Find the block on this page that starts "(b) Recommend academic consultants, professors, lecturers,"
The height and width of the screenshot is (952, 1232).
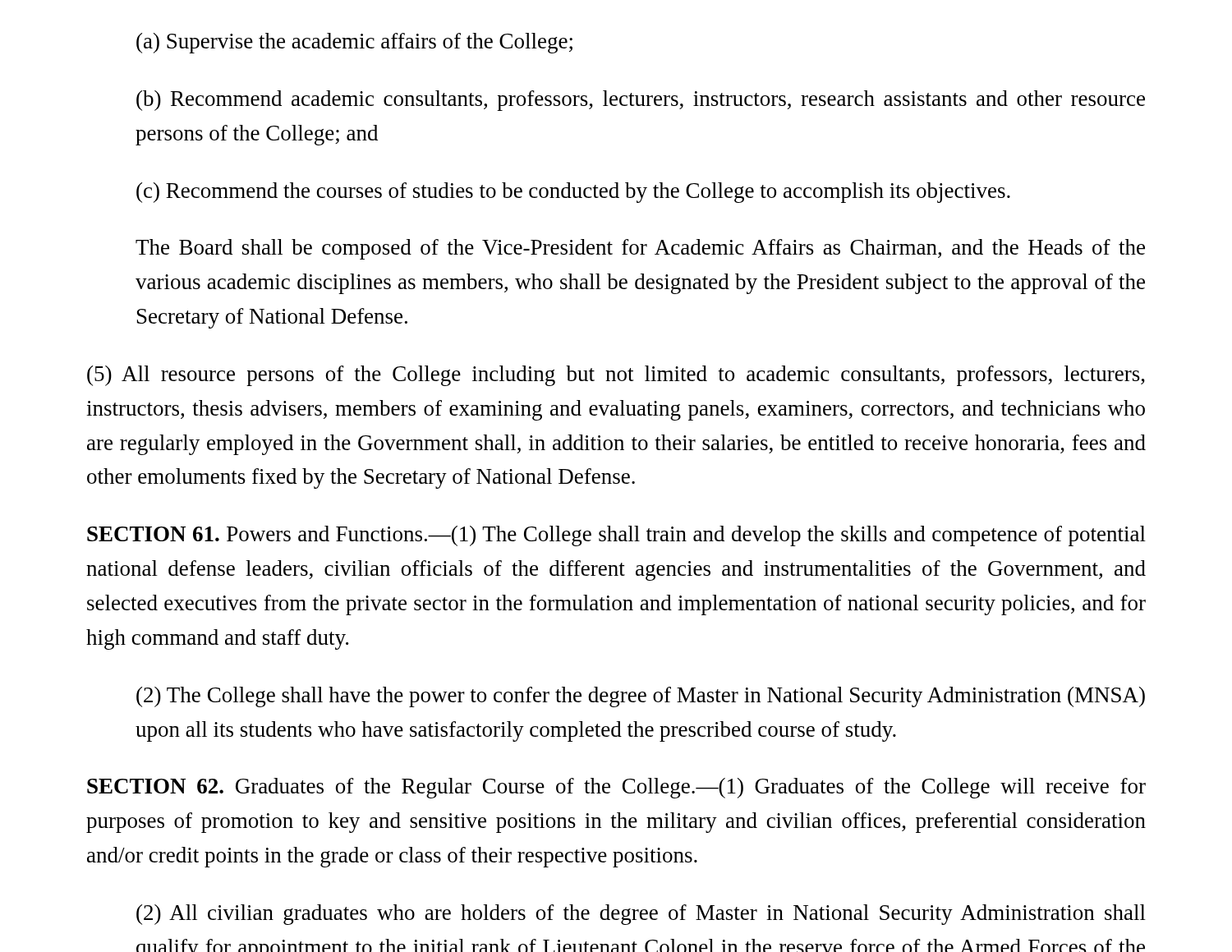[641, 116]
